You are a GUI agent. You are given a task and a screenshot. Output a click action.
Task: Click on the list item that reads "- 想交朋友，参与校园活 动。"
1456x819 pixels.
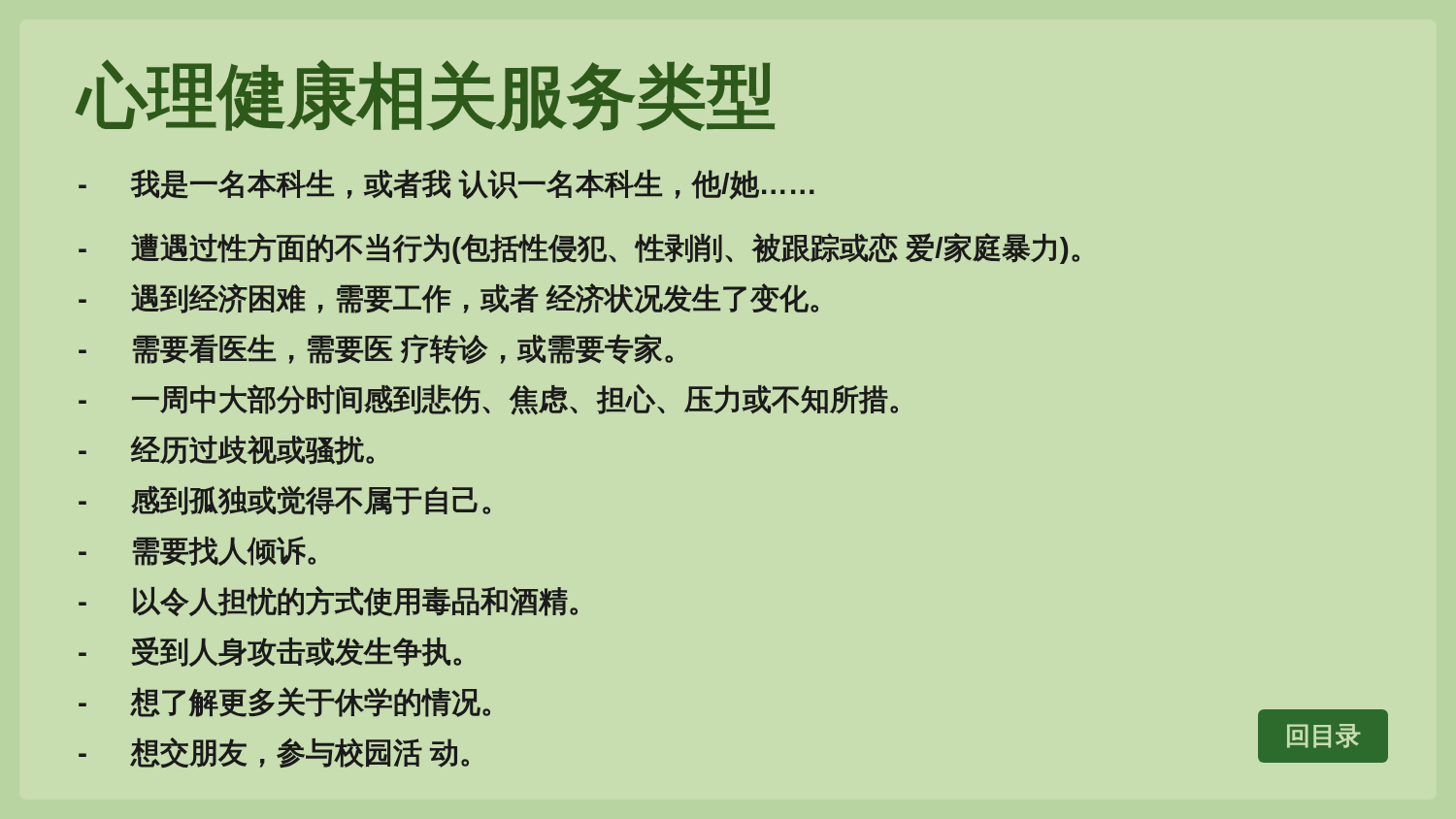pyautogui.click(x=291, y=750)
